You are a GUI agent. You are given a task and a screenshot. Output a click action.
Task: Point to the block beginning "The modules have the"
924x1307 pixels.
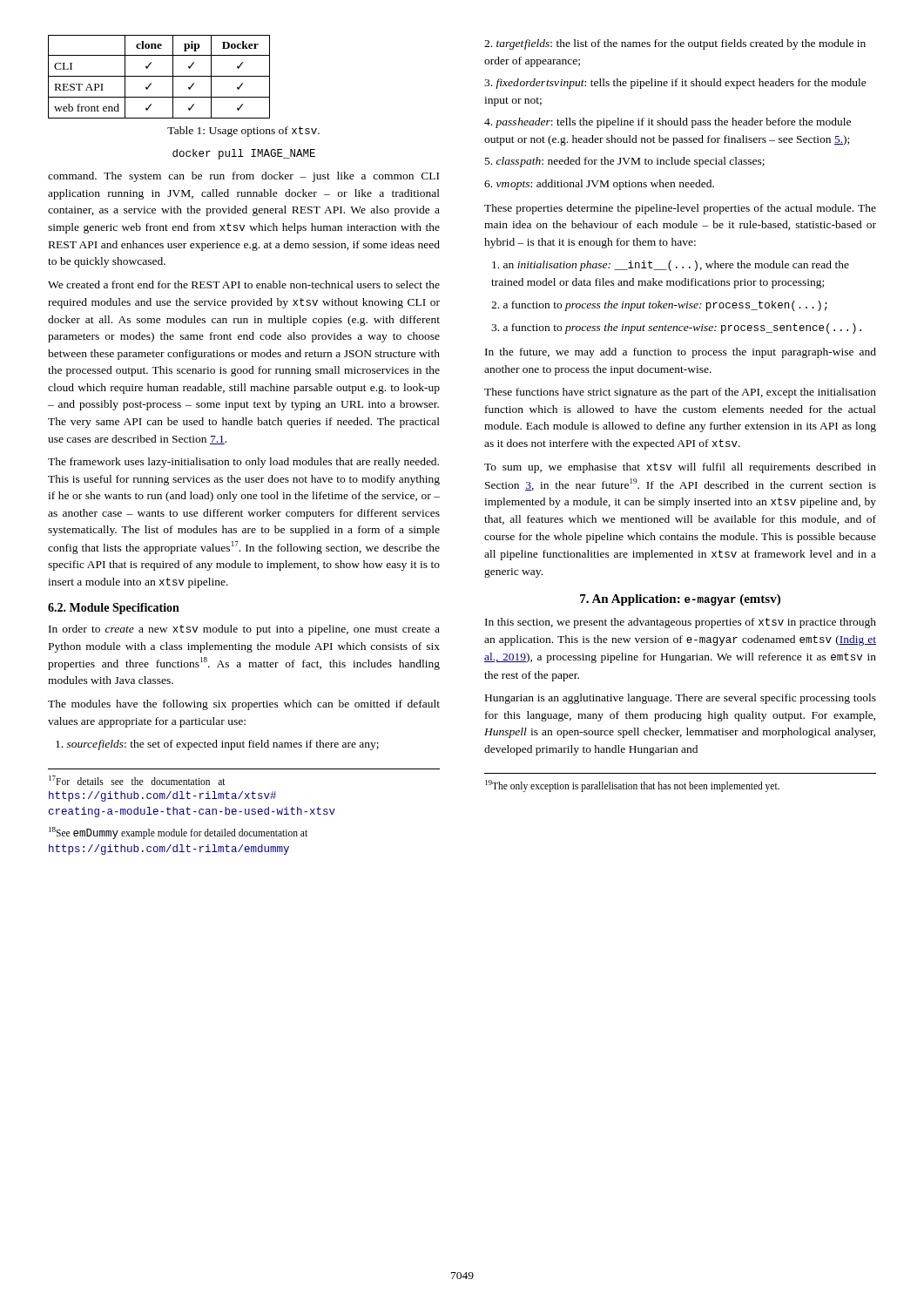click(244, 712)
